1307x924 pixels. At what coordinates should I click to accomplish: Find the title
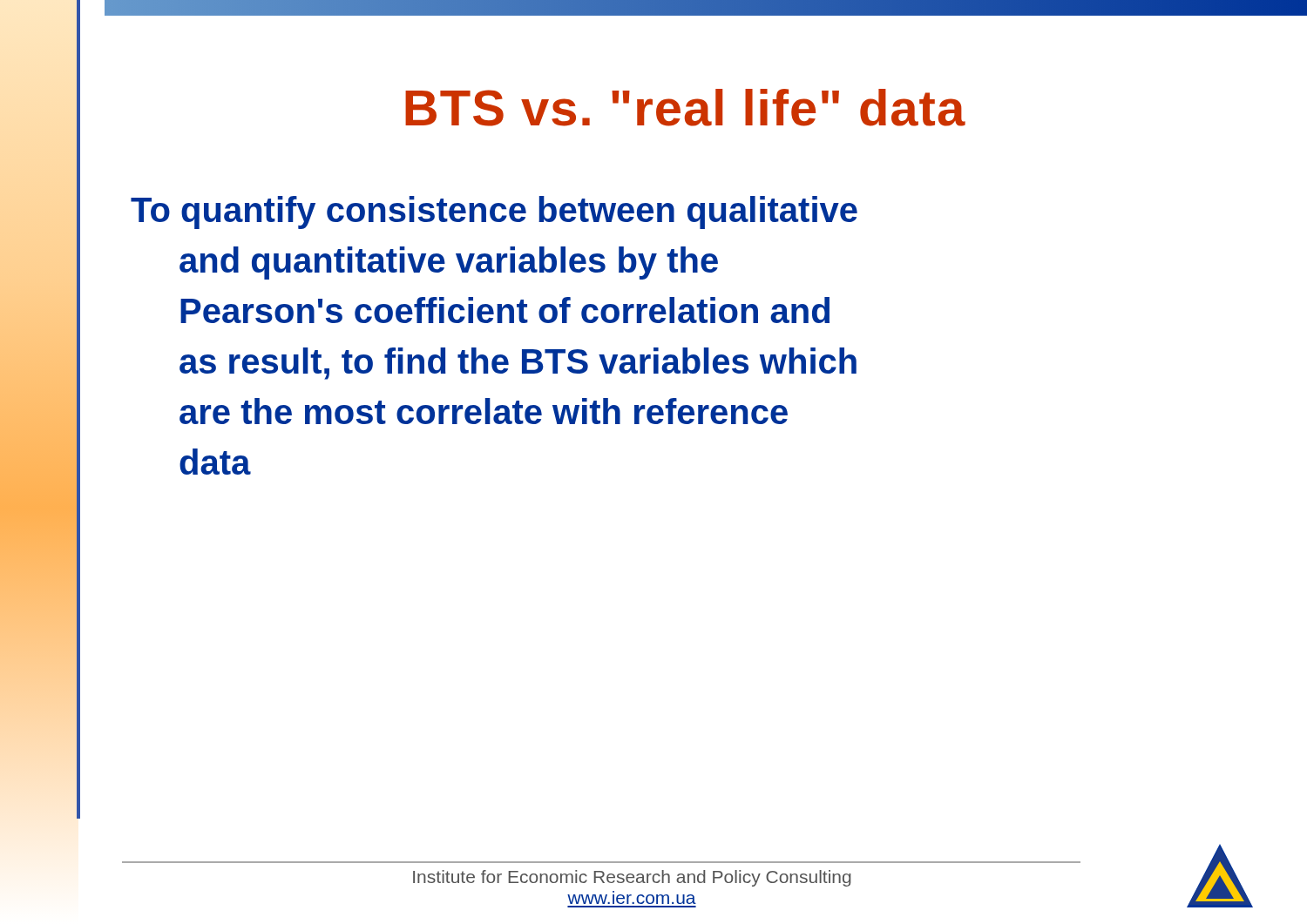tap(684, 108)
